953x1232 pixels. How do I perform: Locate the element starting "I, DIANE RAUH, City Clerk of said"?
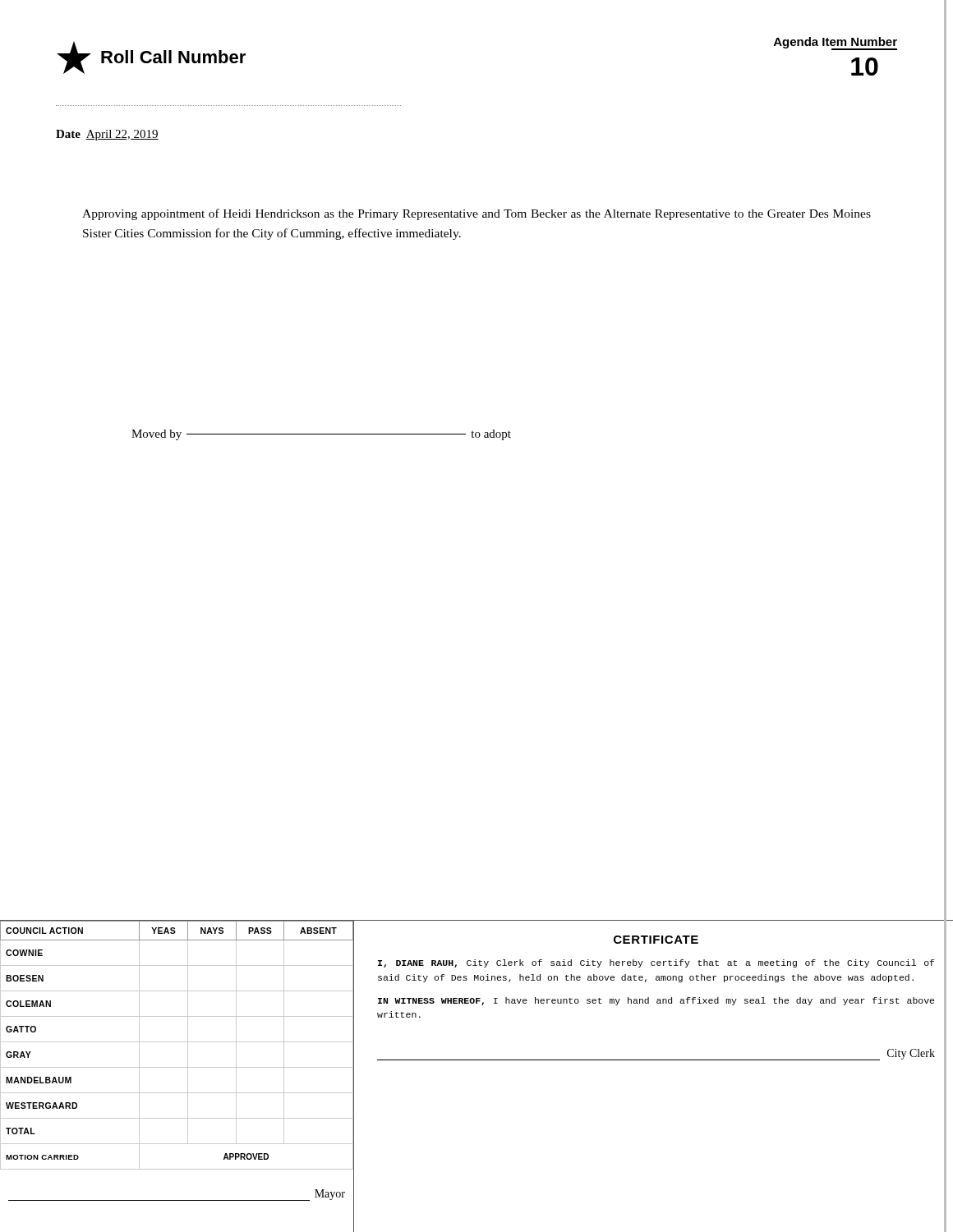656,989
